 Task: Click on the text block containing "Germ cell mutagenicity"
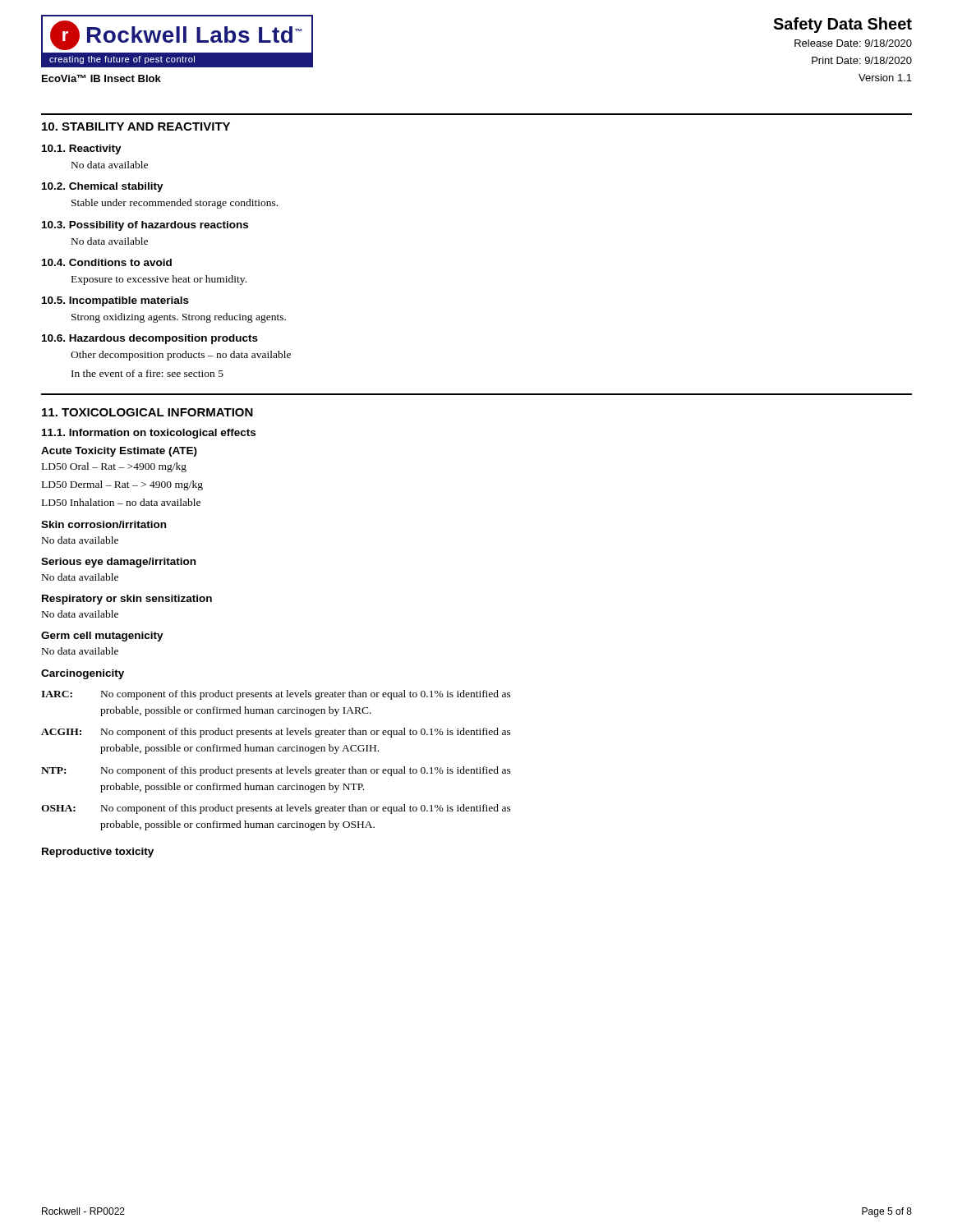102,637
